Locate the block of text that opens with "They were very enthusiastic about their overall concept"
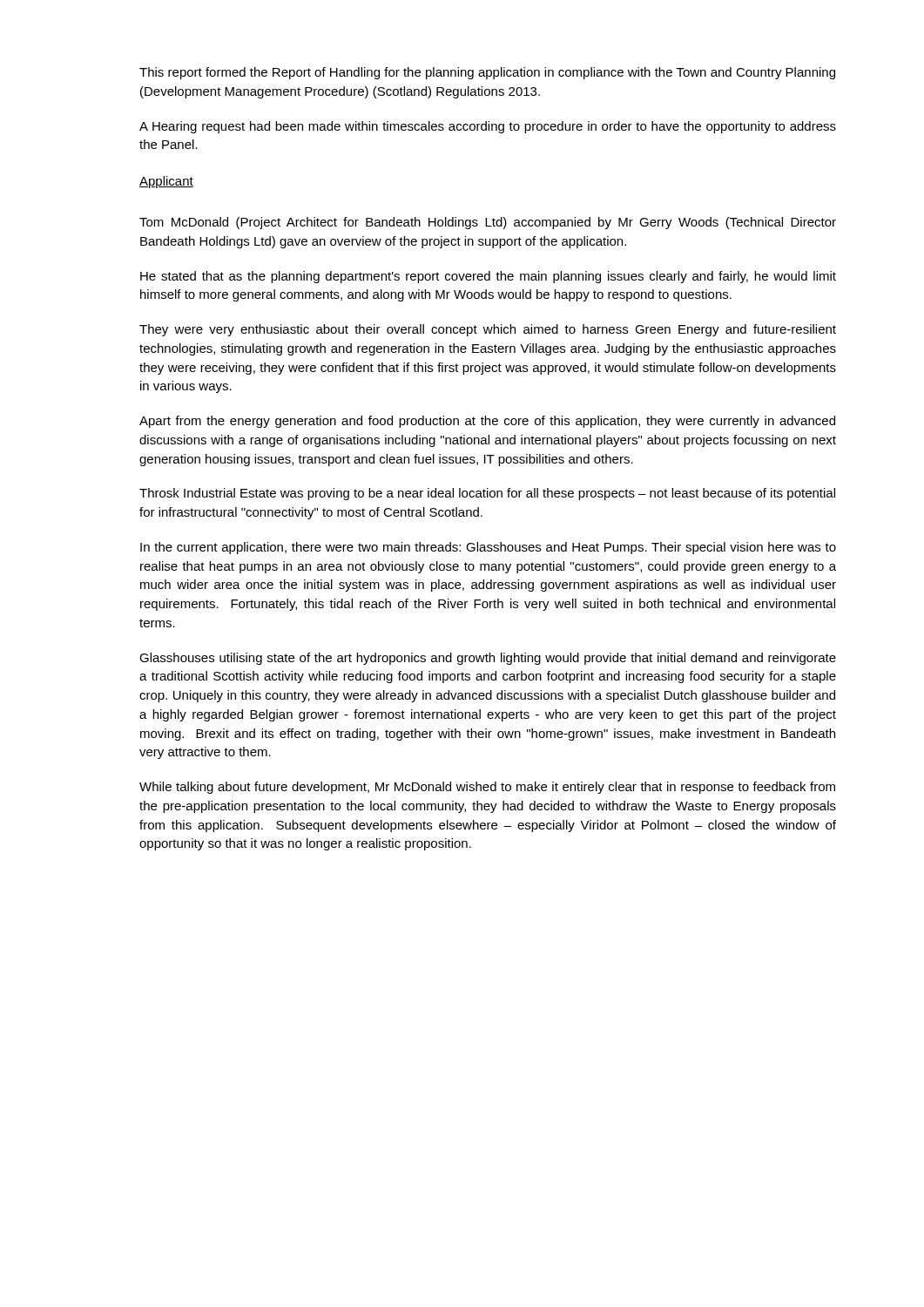 tap(488, 357)
